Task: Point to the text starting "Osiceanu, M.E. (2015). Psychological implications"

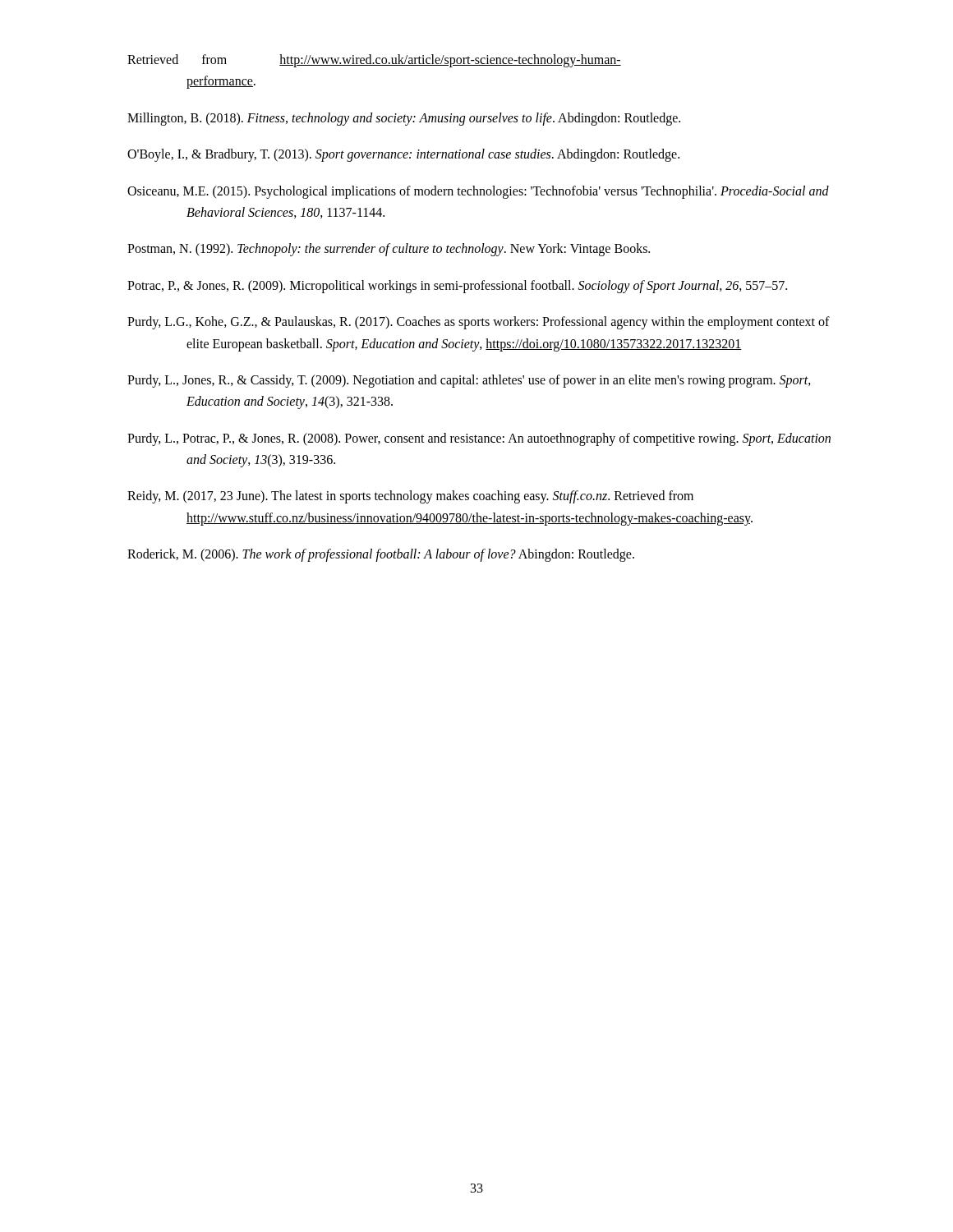Action: click(x=478, y=201)
